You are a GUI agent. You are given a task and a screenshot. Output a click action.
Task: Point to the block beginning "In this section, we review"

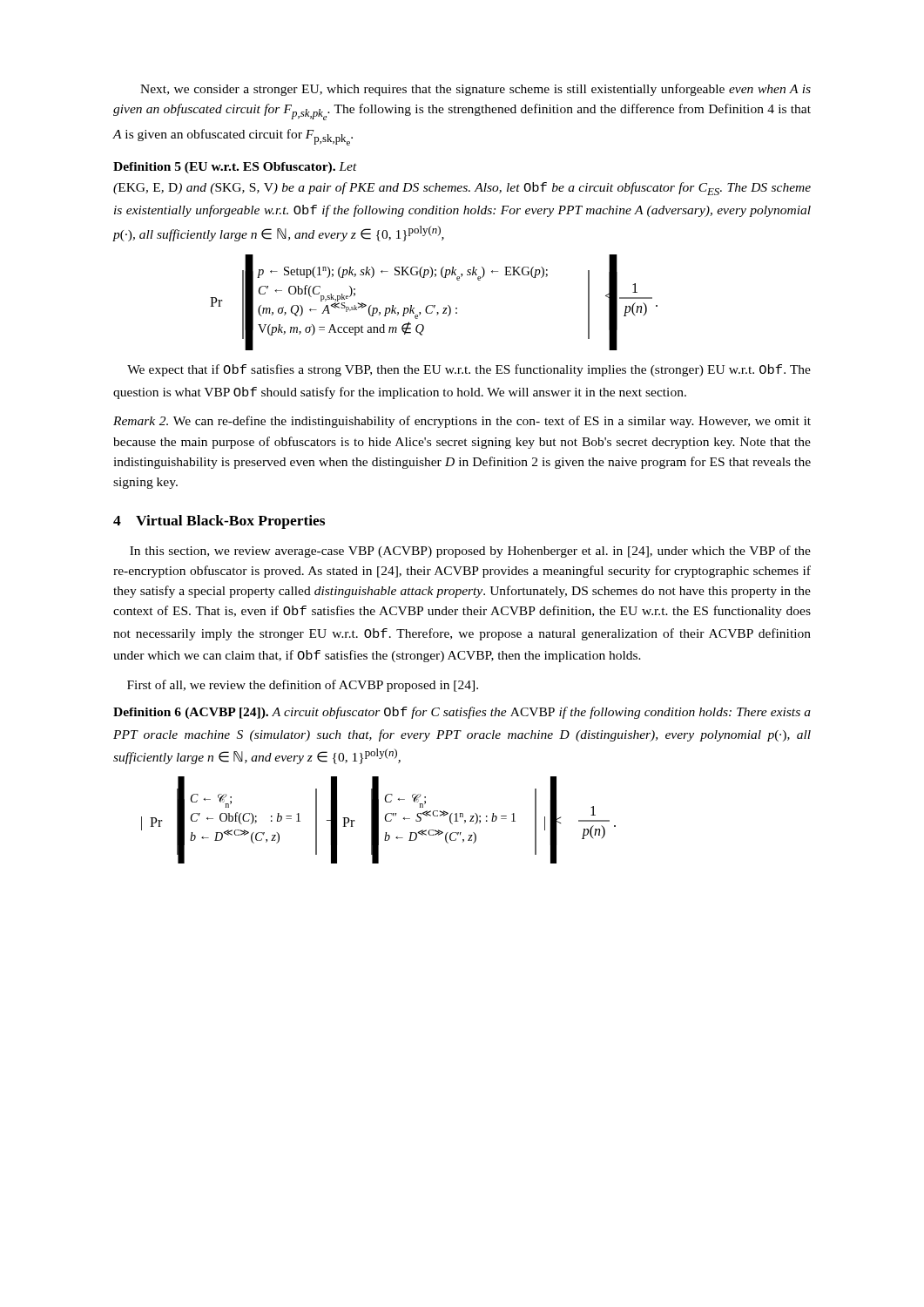[x=462, y=617]
